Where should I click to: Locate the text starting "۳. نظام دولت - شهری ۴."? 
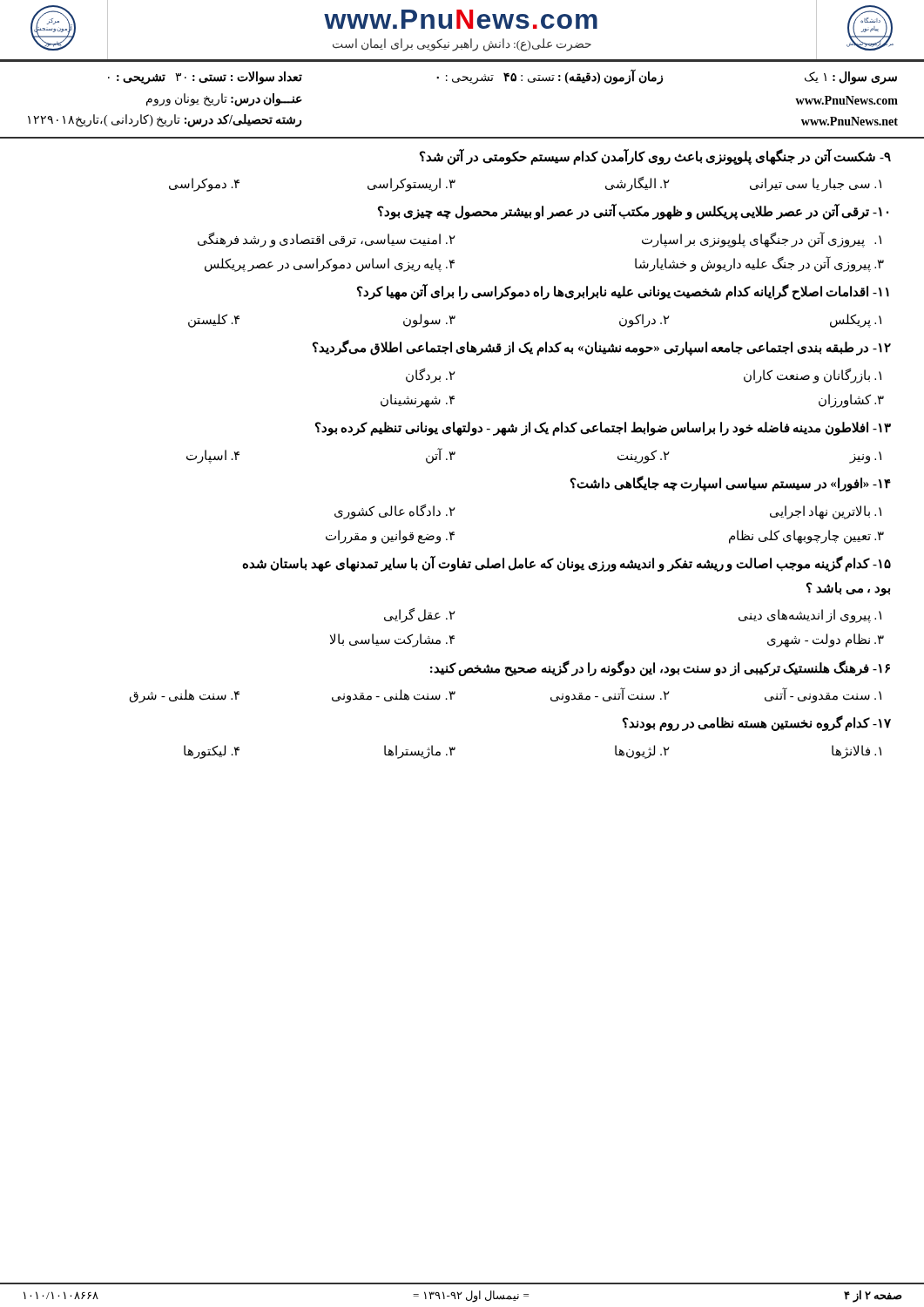[x=462, y=640]
